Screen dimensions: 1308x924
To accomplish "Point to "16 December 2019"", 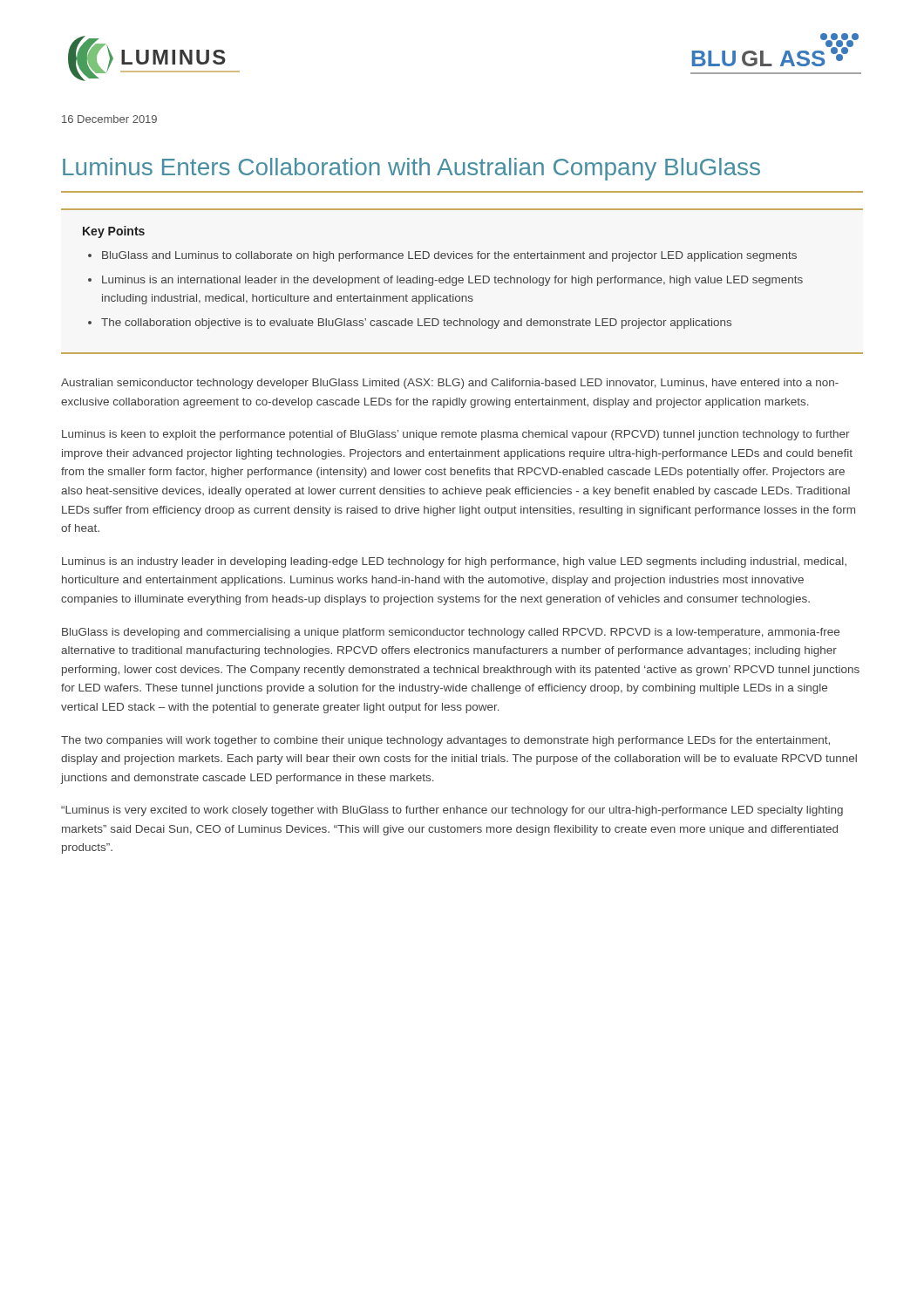I will [x=109, y=119].
